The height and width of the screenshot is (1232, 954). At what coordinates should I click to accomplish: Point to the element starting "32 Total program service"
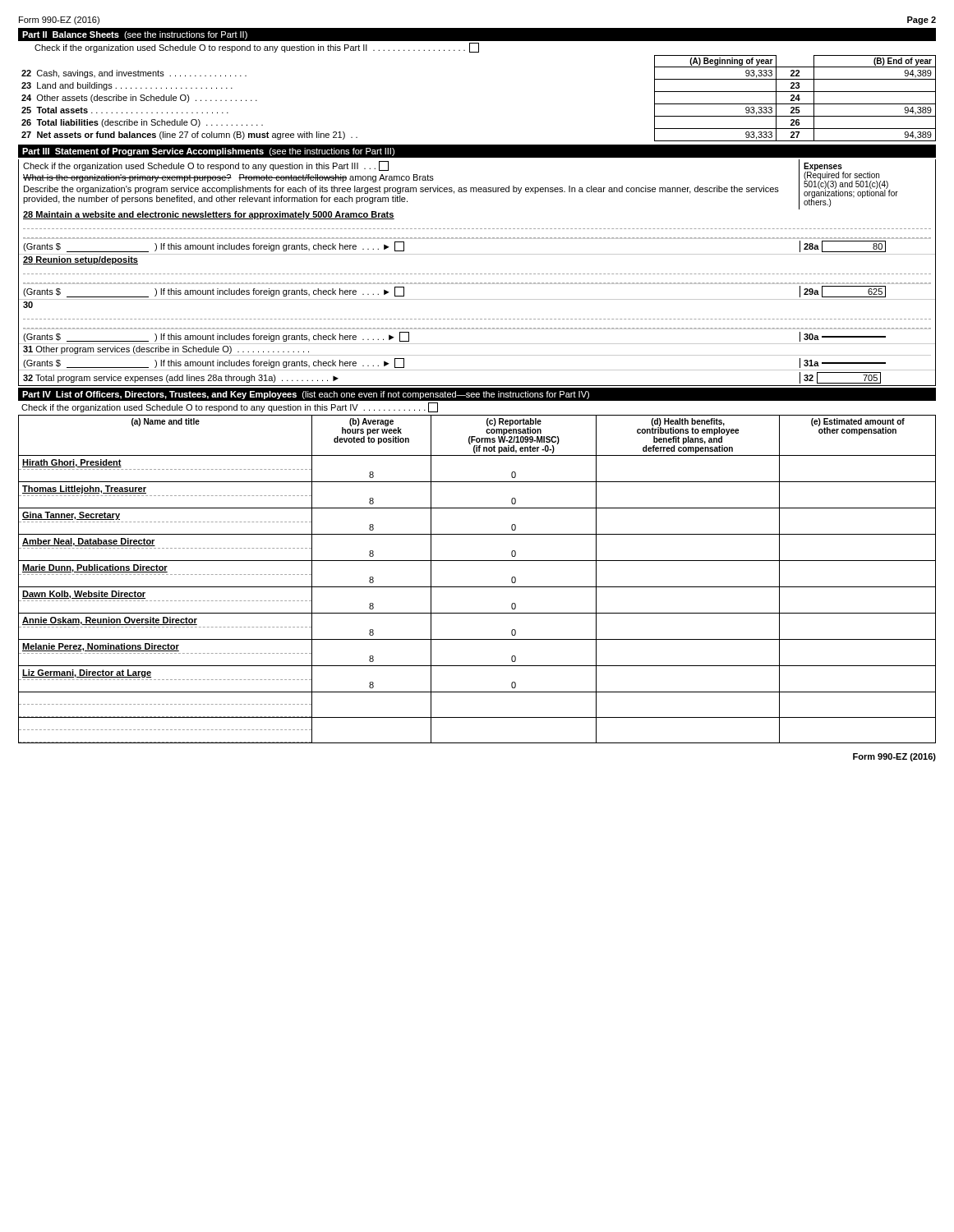pos(477,378)
